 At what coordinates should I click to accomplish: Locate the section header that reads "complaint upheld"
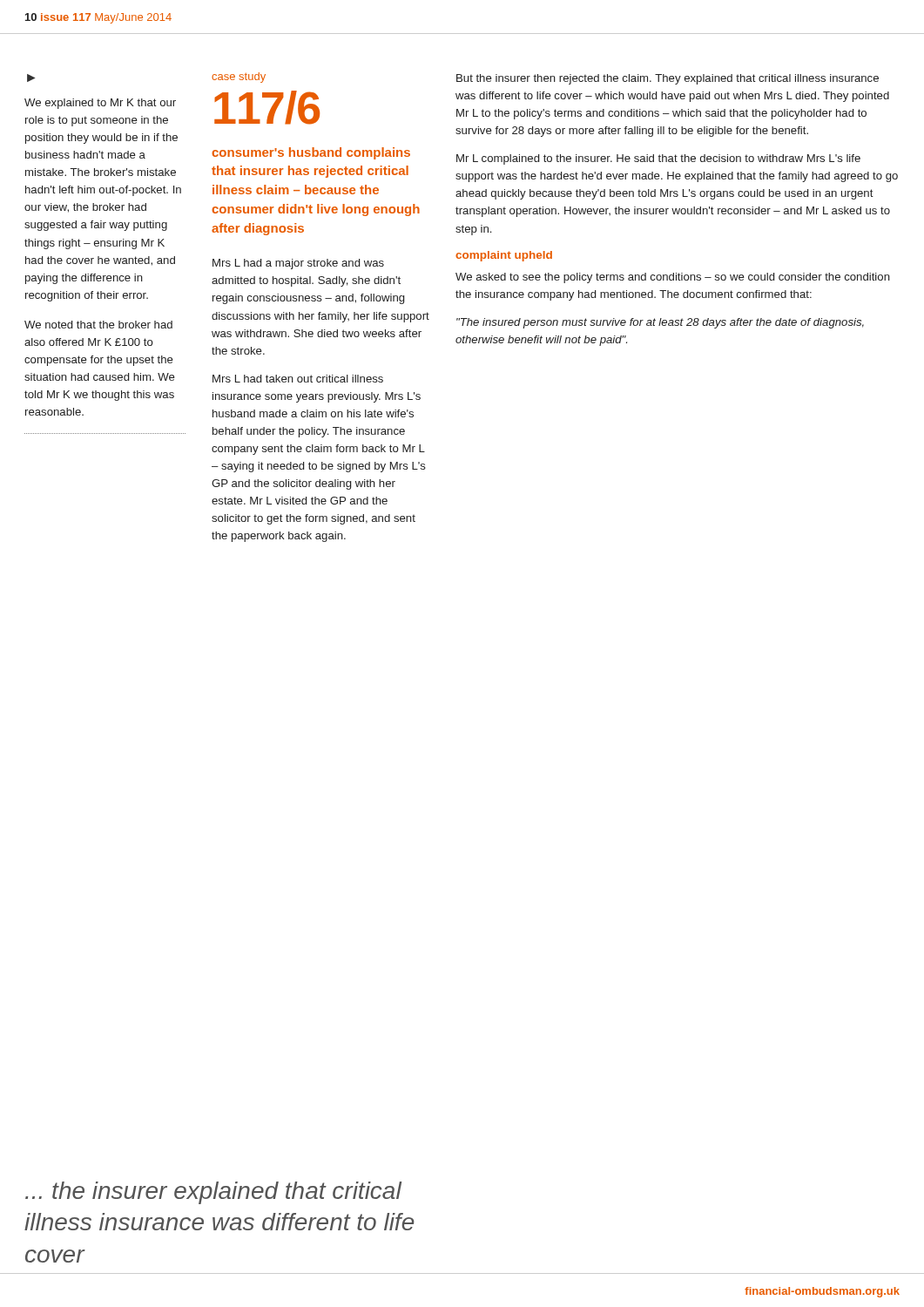504,254
